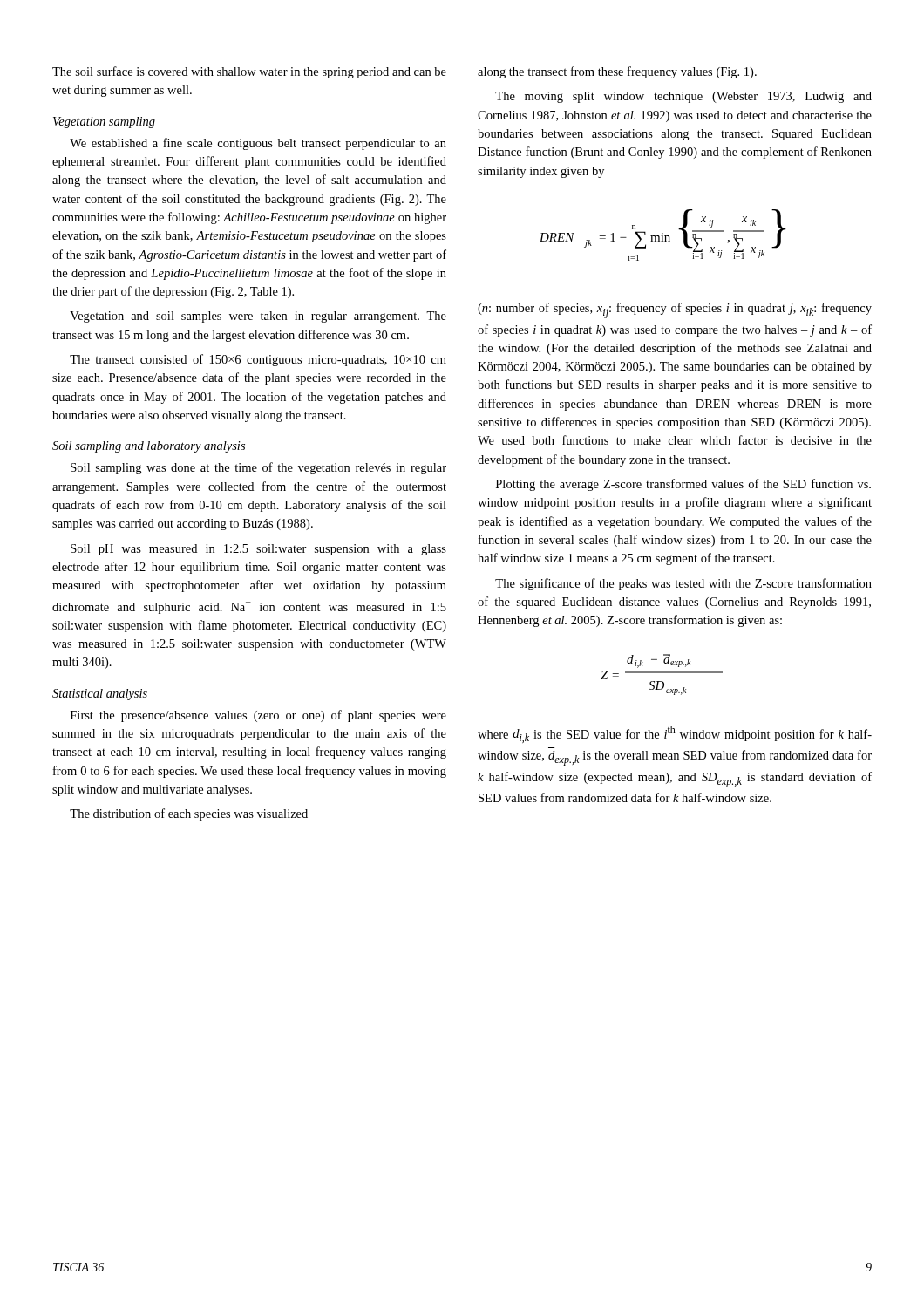This screenshot has width=924, height=1308.
Task: Select the text block starting "Z = d i,k − d exp.,k"
Action: click(675, 676)
